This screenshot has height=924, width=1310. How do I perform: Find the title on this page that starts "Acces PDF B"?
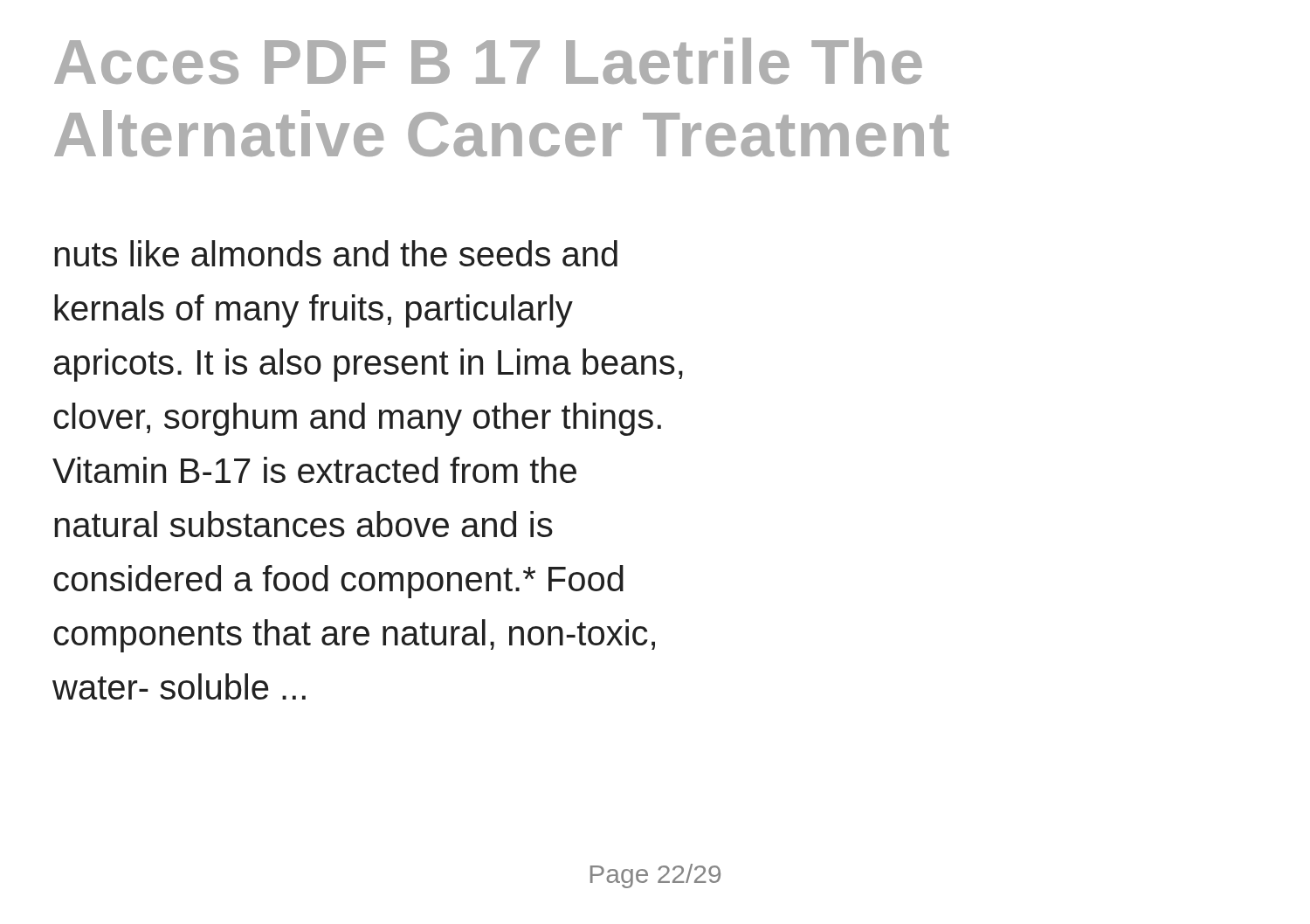pyautogui.click(x=655, y=99)
